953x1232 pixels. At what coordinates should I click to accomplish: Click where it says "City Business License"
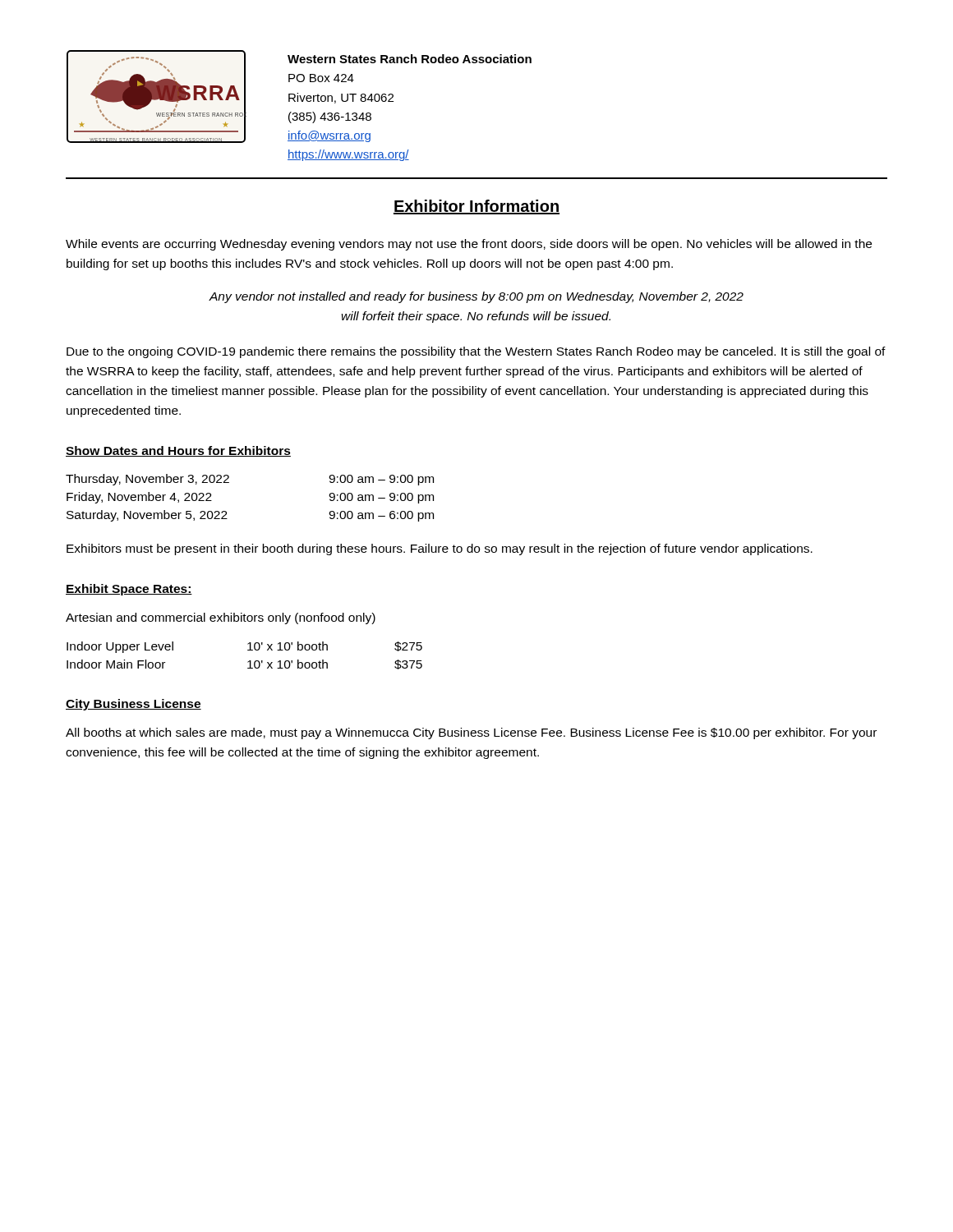133,704
